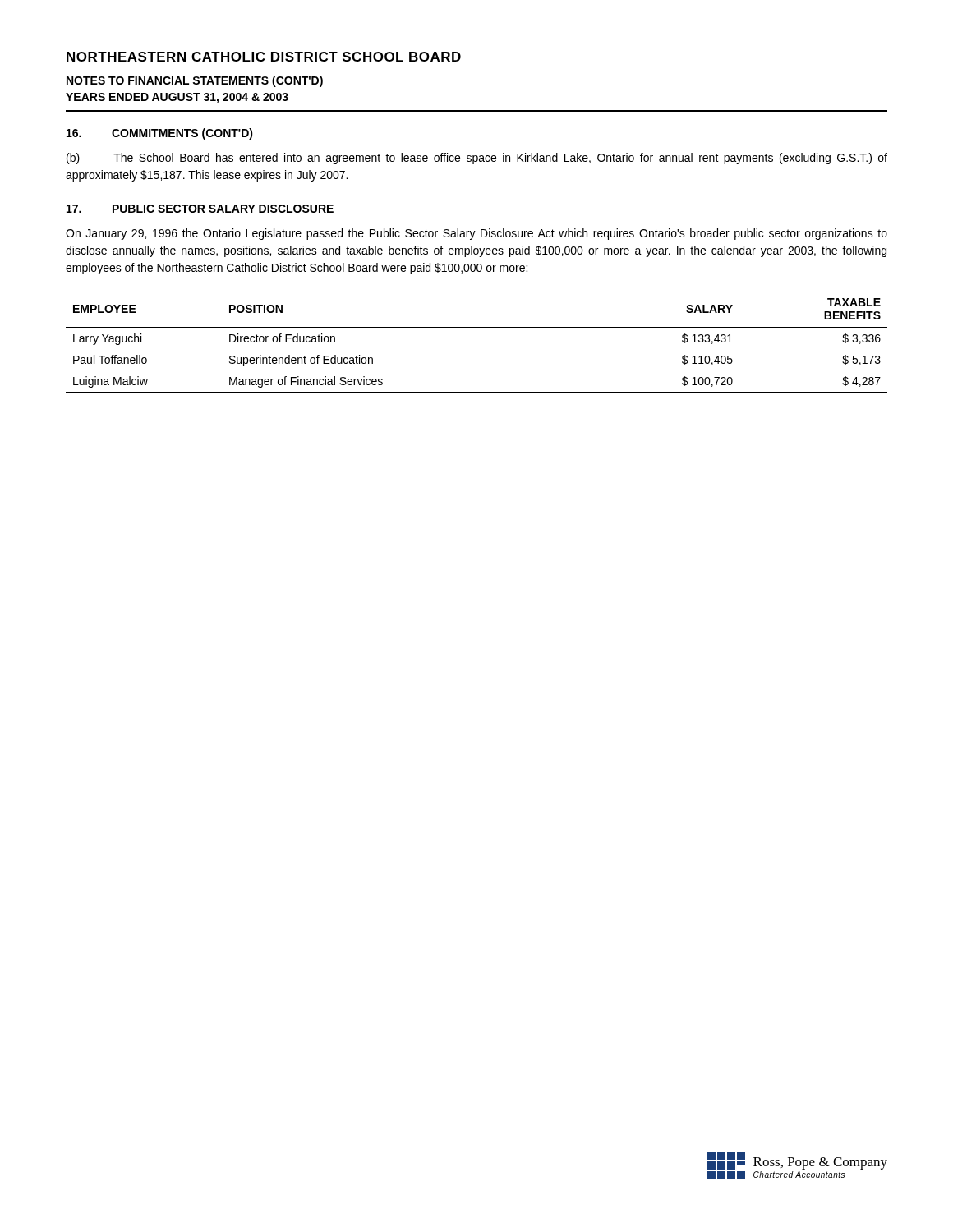Point to the region starting "On January 29, 1996"

point(476,251)
